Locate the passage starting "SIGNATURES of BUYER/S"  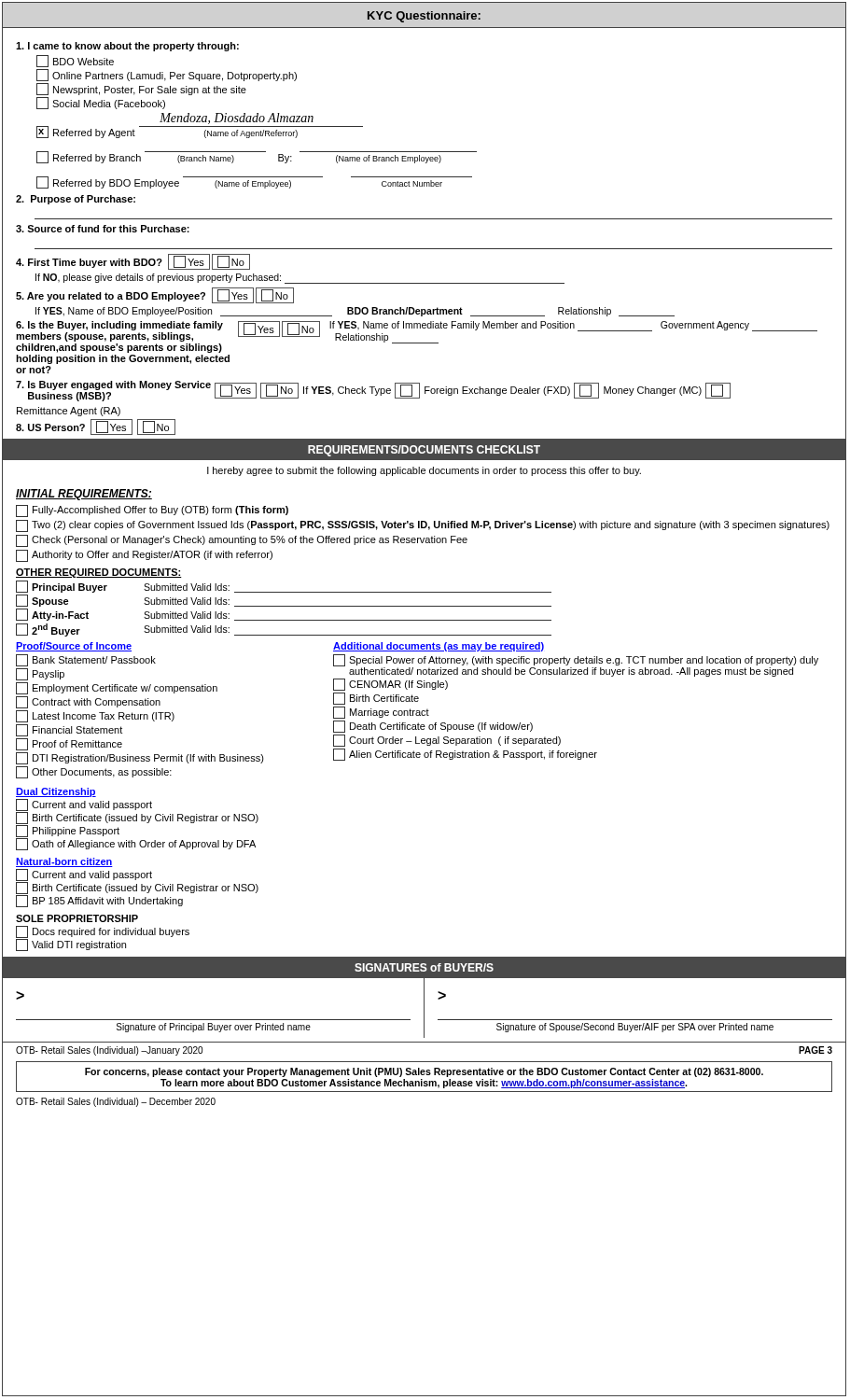(x=424, y=968)
